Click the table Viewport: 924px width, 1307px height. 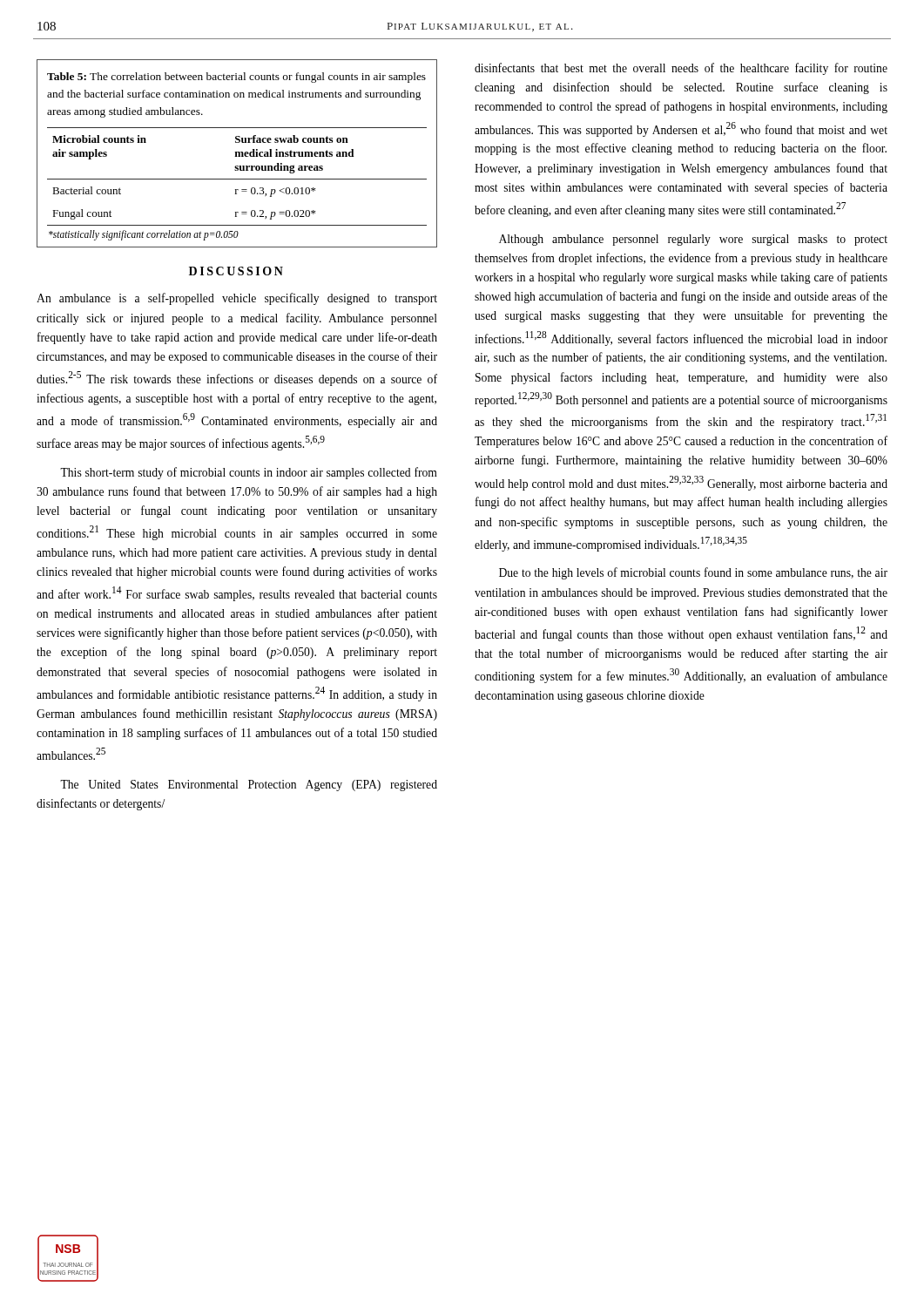237,154
